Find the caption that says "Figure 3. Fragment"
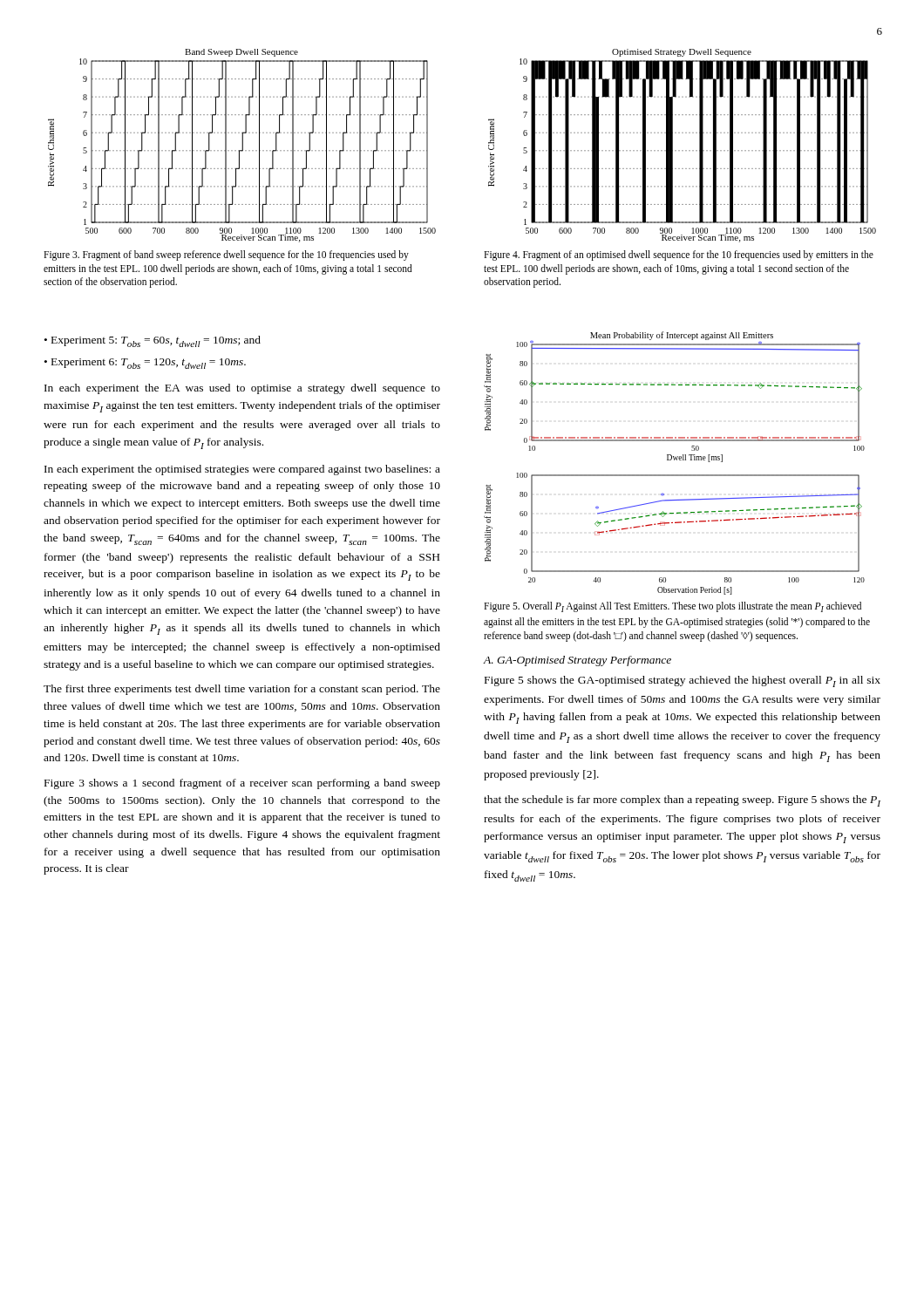 click(x=228, y=268)
